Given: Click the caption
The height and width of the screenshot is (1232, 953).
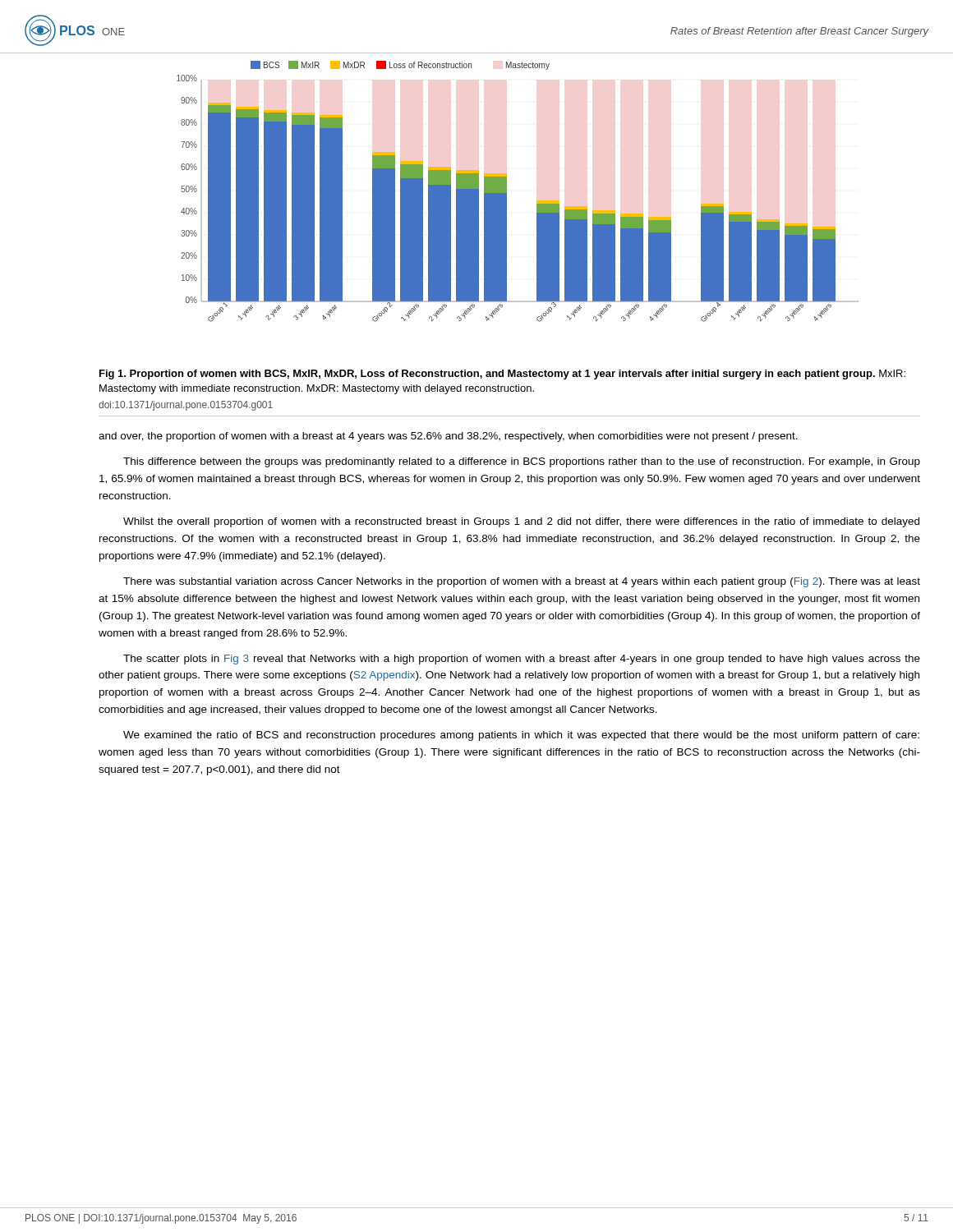Looking at the screenshot, I should click(502, 381).
